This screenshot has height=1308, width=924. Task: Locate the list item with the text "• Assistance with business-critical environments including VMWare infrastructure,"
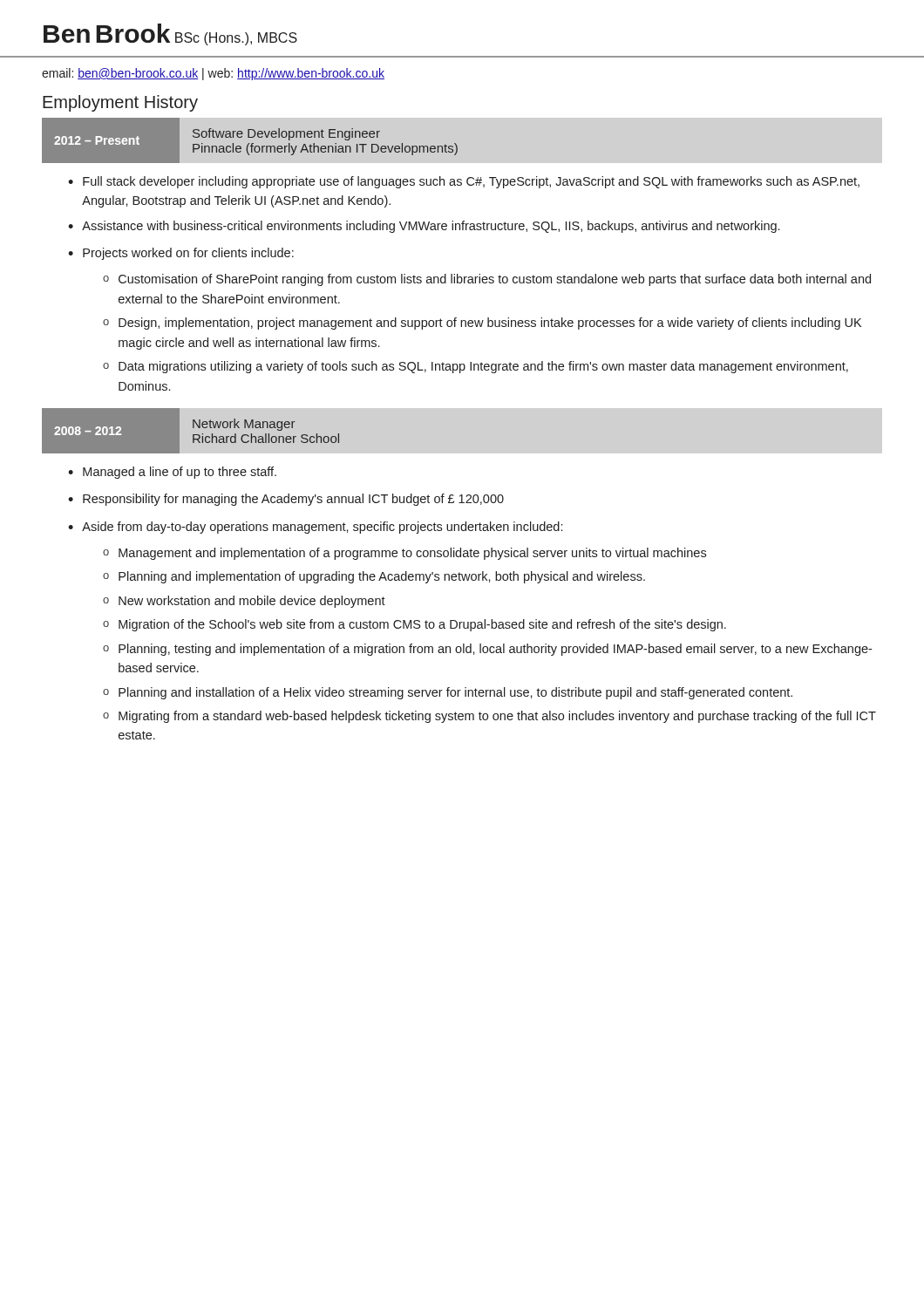[424, 227]
